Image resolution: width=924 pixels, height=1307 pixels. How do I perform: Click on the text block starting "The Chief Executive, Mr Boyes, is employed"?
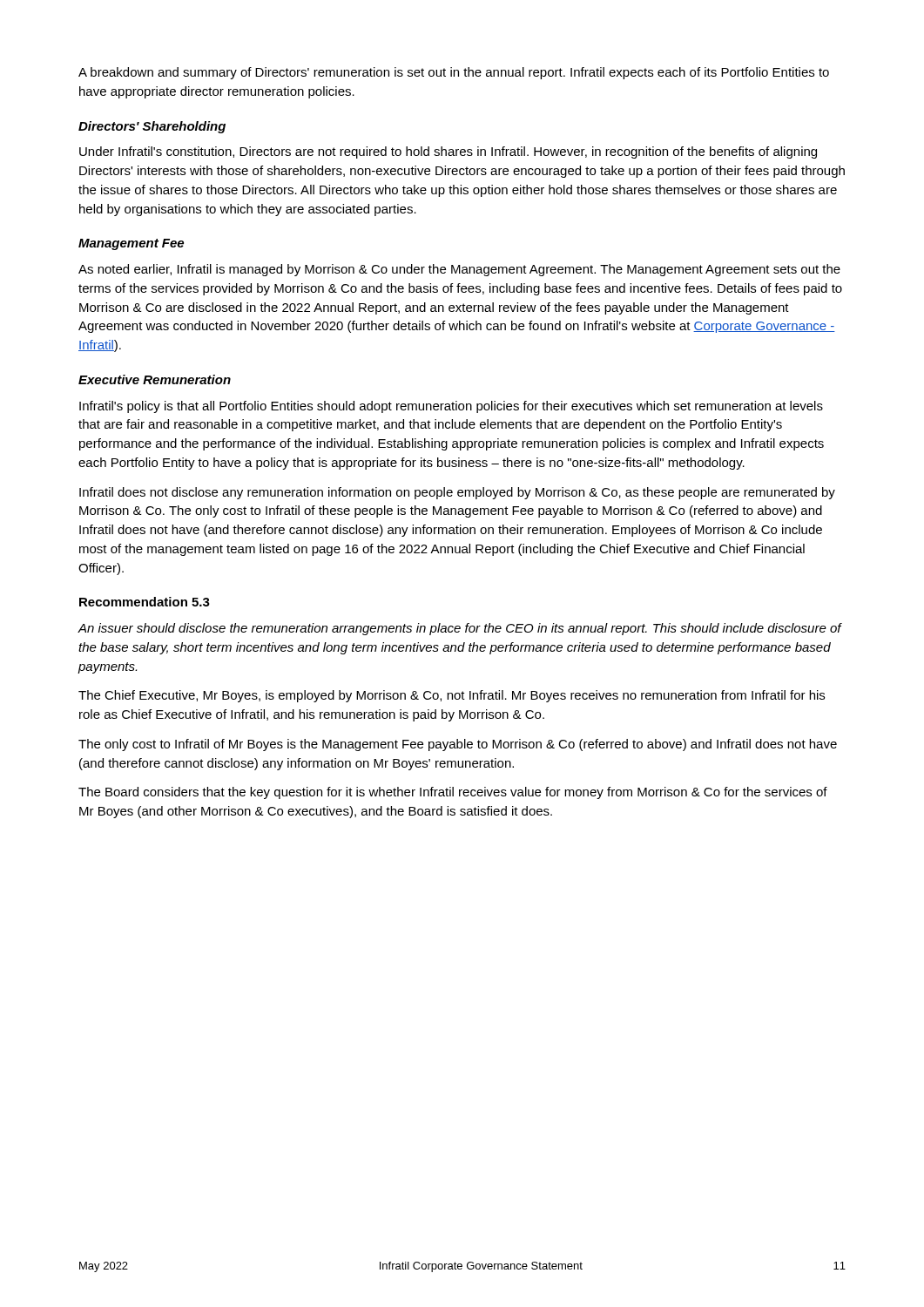[462, 705]
